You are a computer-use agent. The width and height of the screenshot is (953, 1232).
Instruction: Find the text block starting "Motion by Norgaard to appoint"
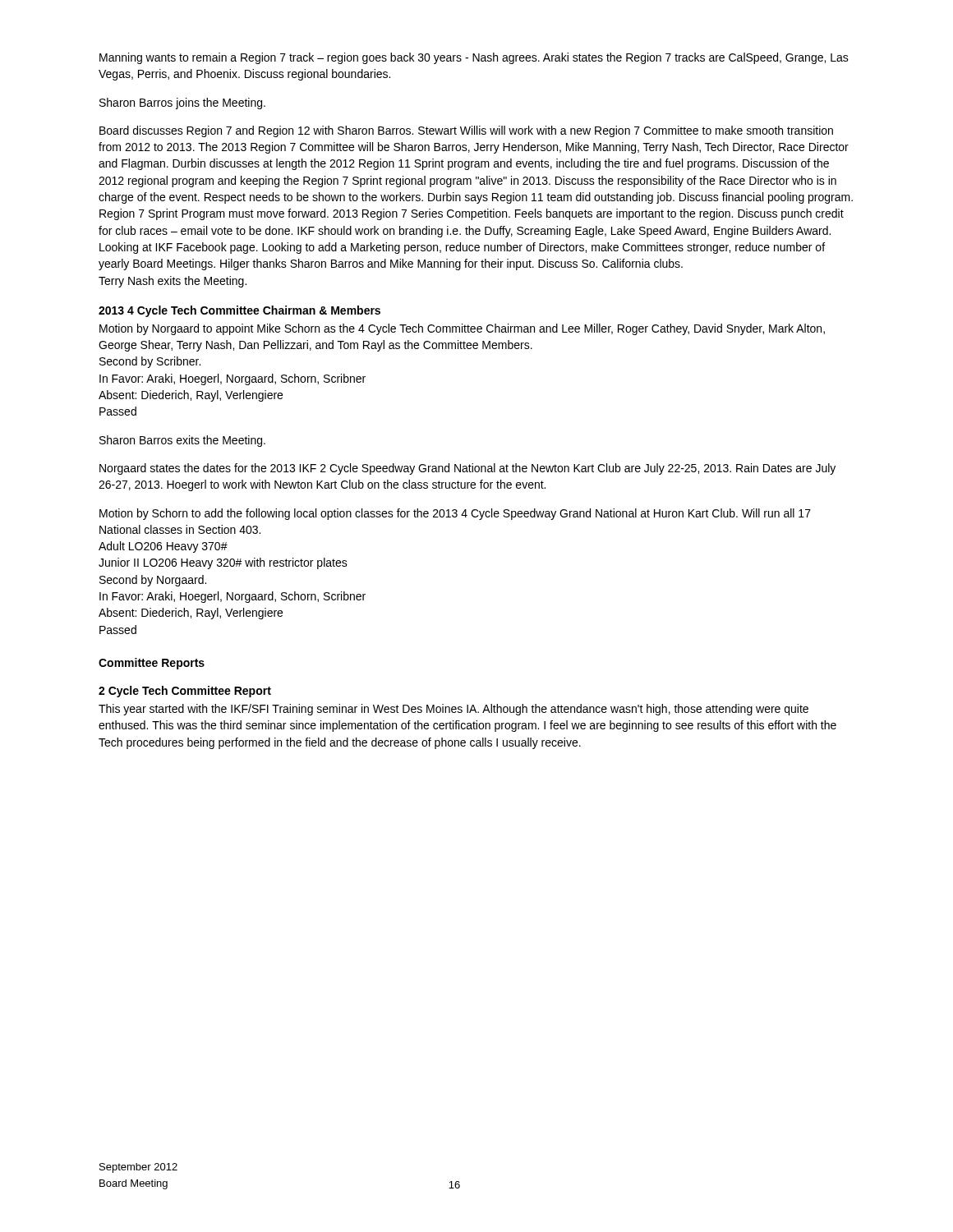[x=462, y=329]
